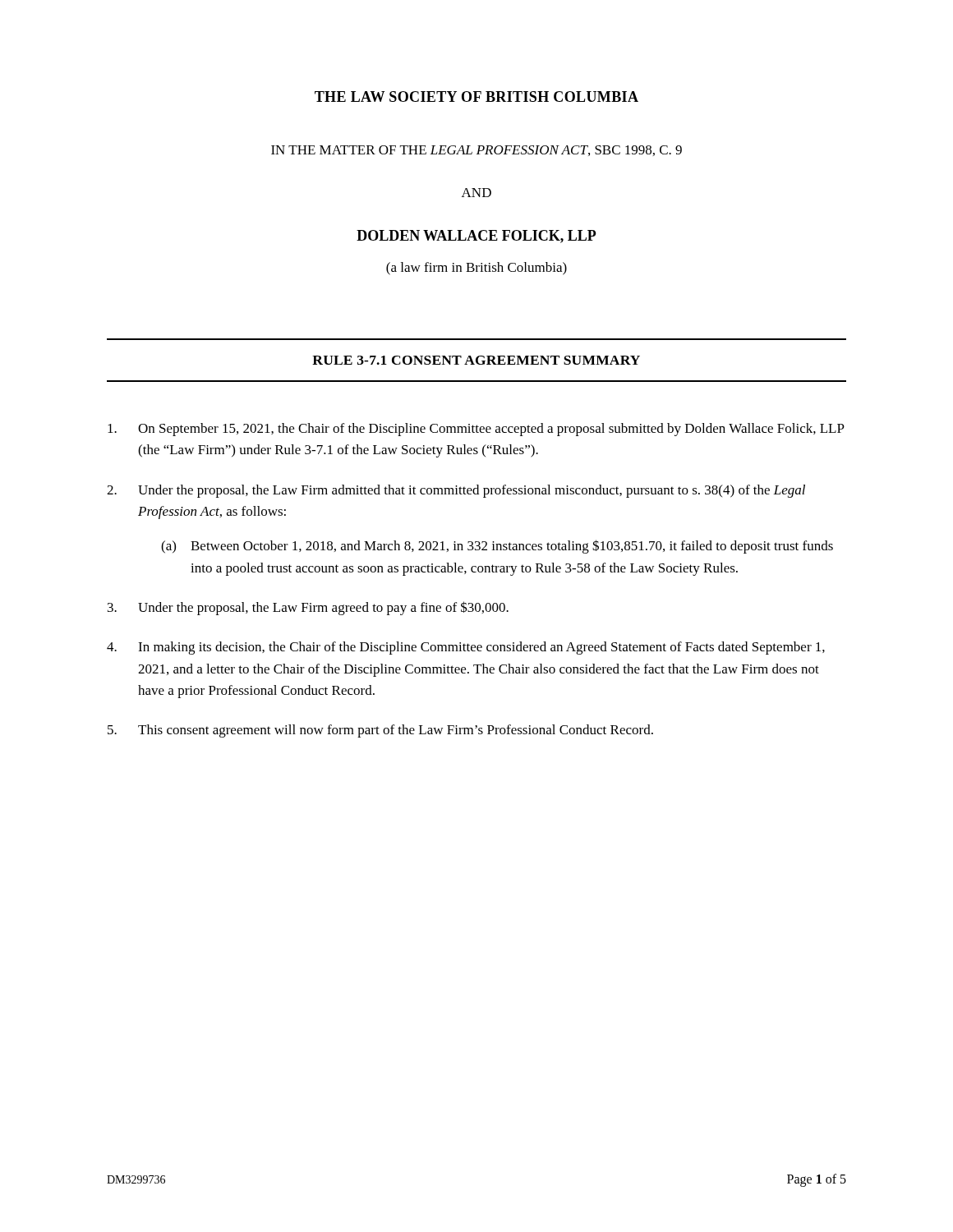Find the element starting "RULE 3-7.1 CONSENT AGREEMENT SUMMARY"
This screenshot has height=1232, width=953.
[476, 360]
